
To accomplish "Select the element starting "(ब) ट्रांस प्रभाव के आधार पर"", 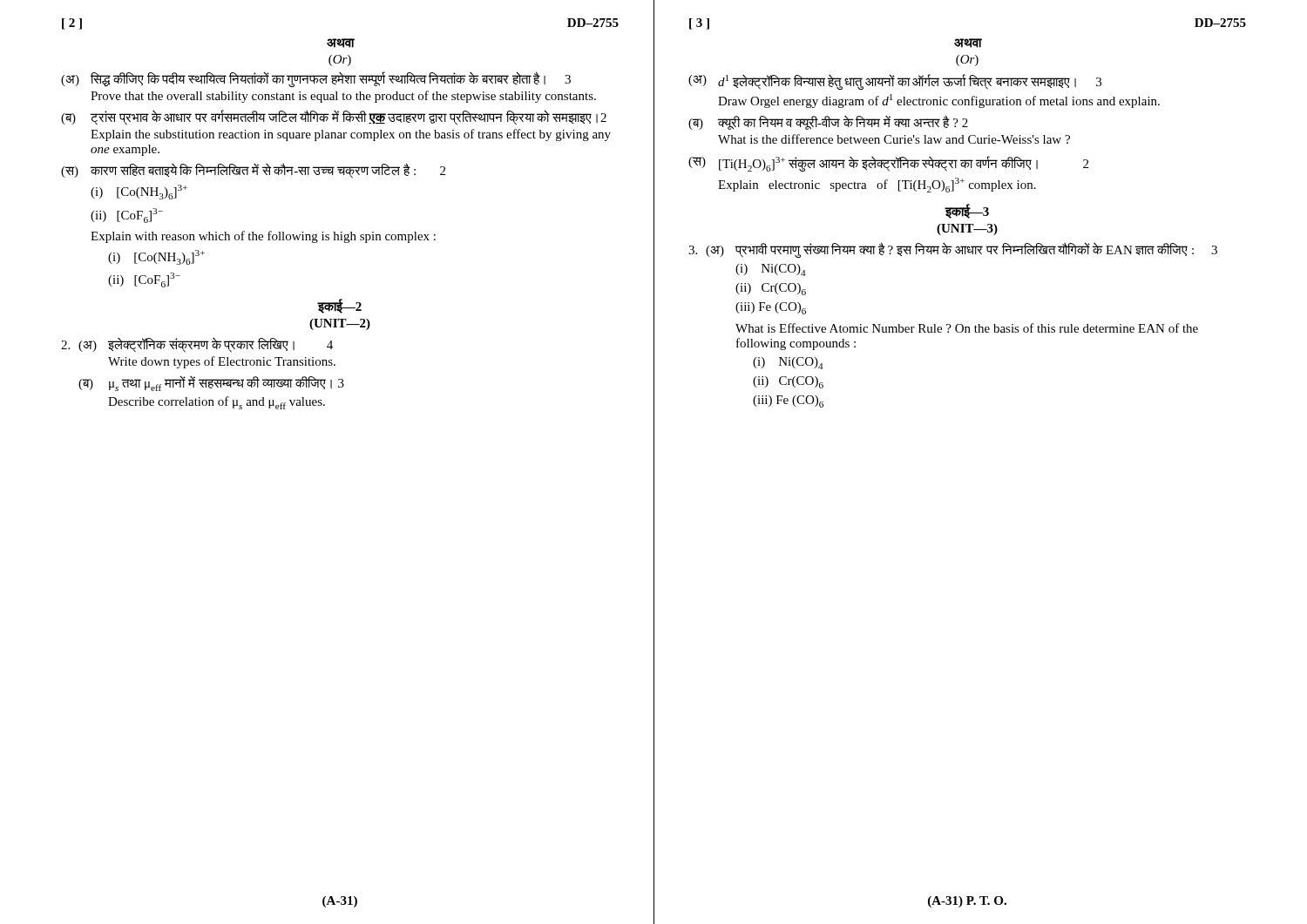I will (x=340, y=134).
